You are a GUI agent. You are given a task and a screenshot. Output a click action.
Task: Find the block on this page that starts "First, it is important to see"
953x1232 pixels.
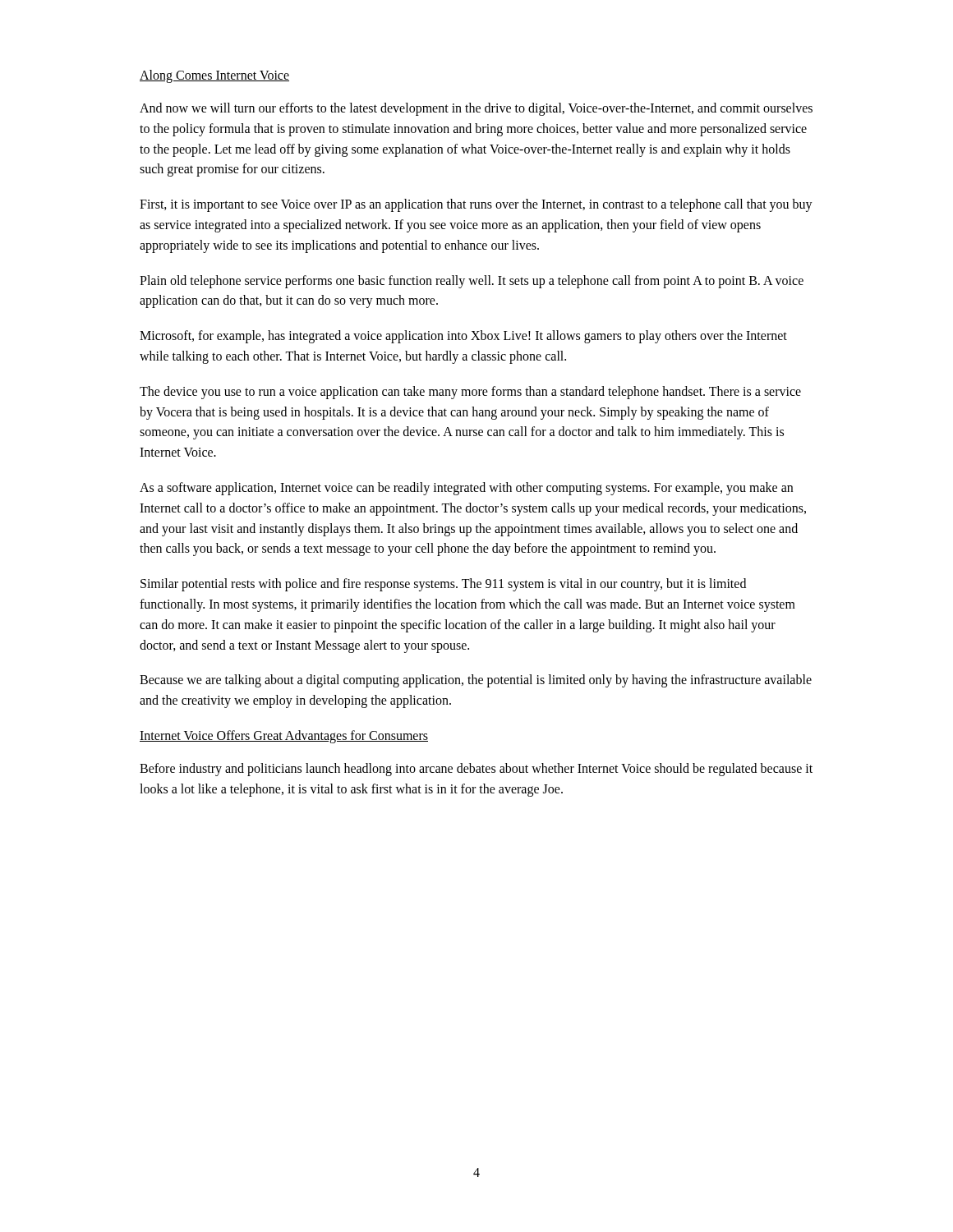(476, 225)
